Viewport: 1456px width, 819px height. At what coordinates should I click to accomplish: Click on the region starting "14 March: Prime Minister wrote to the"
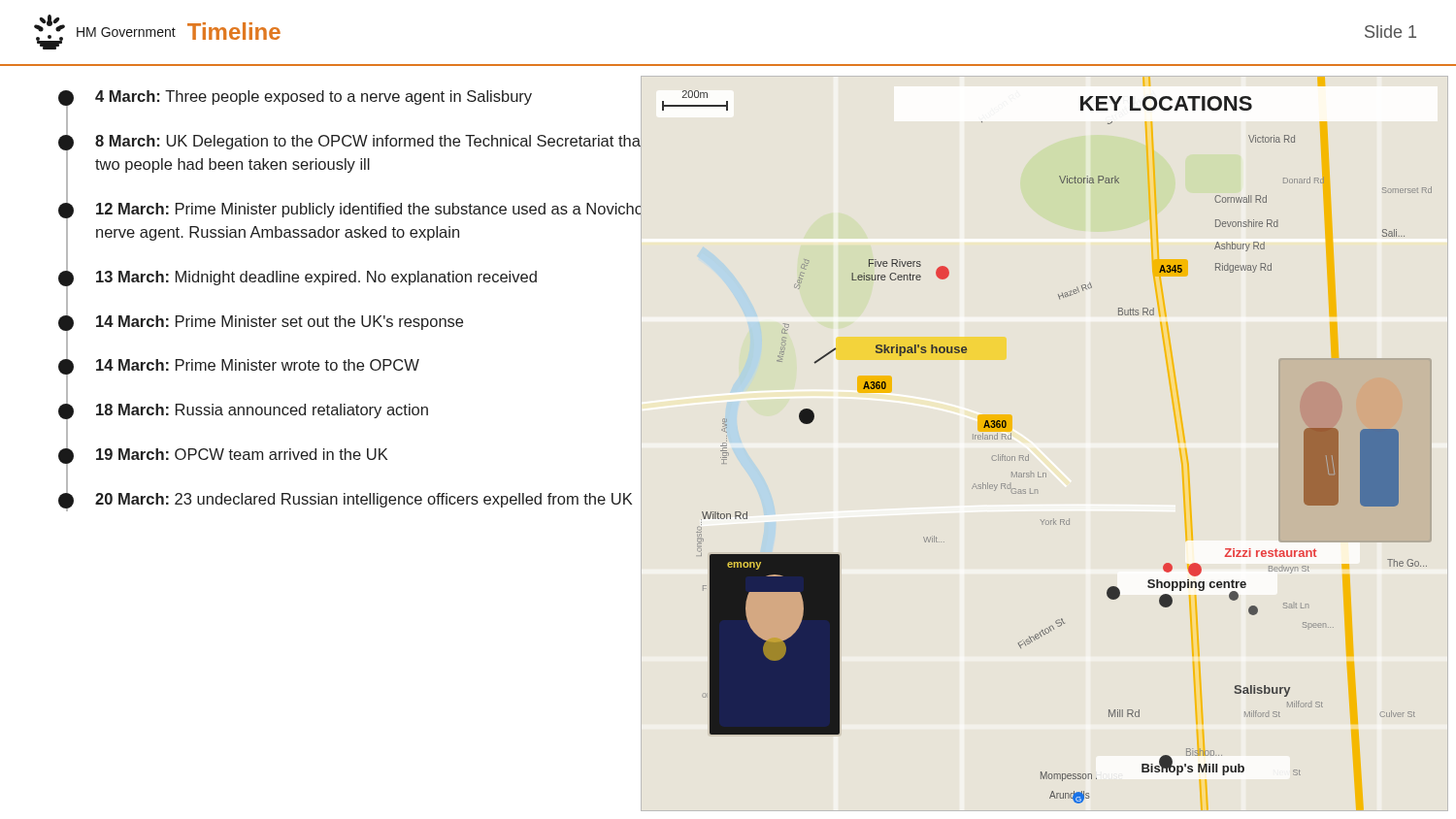257,366
